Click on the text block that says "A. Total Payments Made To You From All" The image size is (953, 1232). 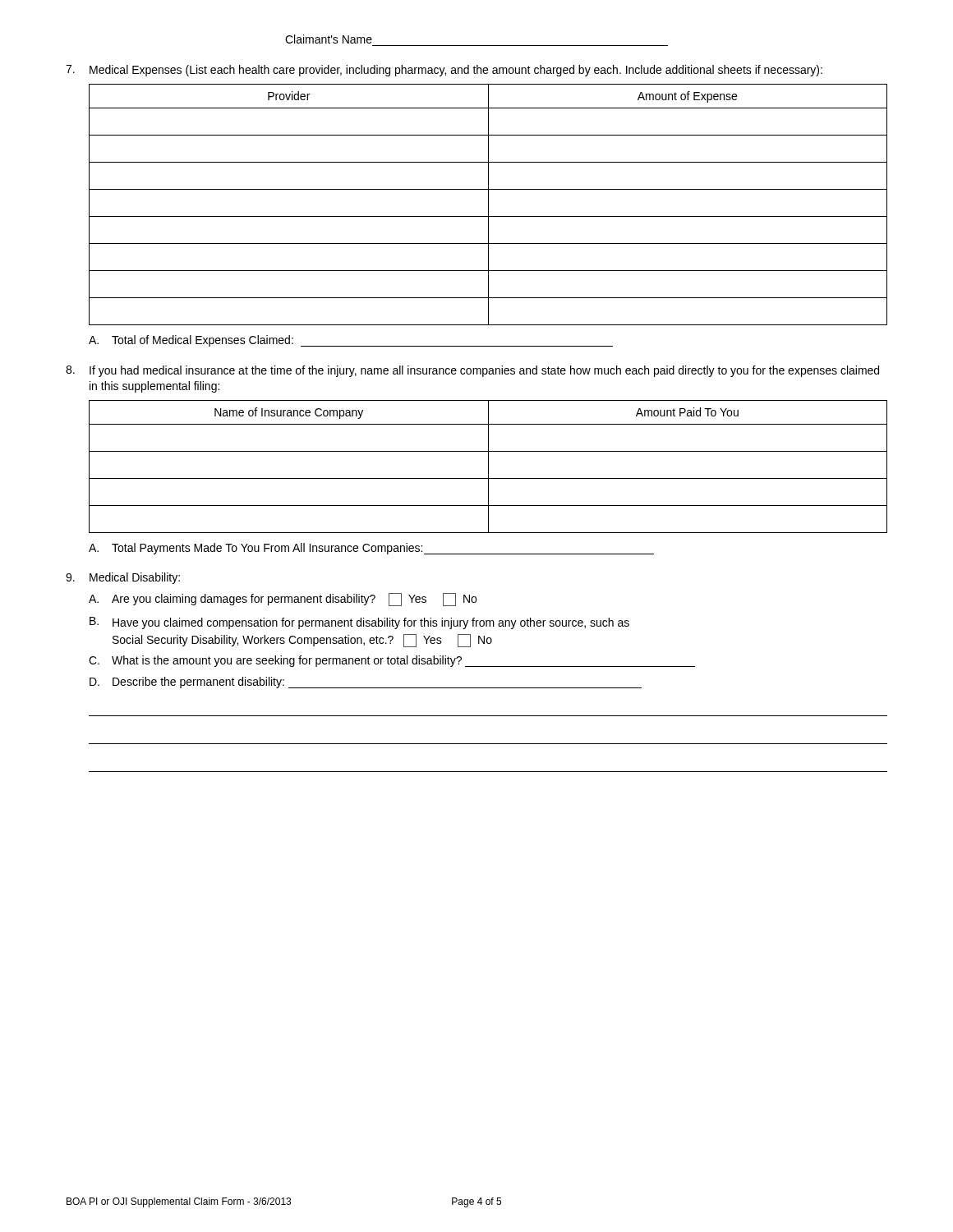(371, 548)
